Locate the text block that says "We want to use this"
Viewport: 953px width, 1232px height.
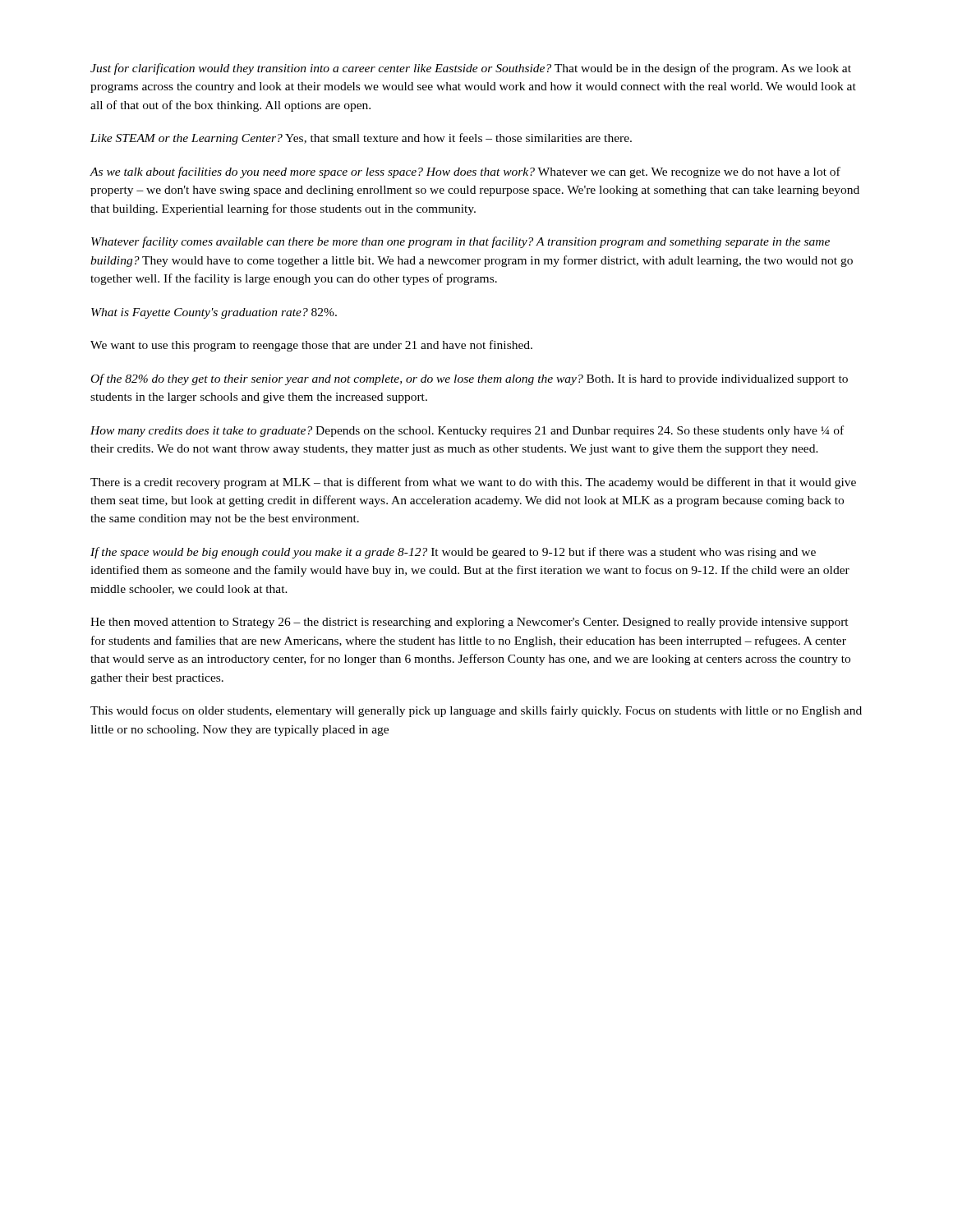[x=312, y=345]
